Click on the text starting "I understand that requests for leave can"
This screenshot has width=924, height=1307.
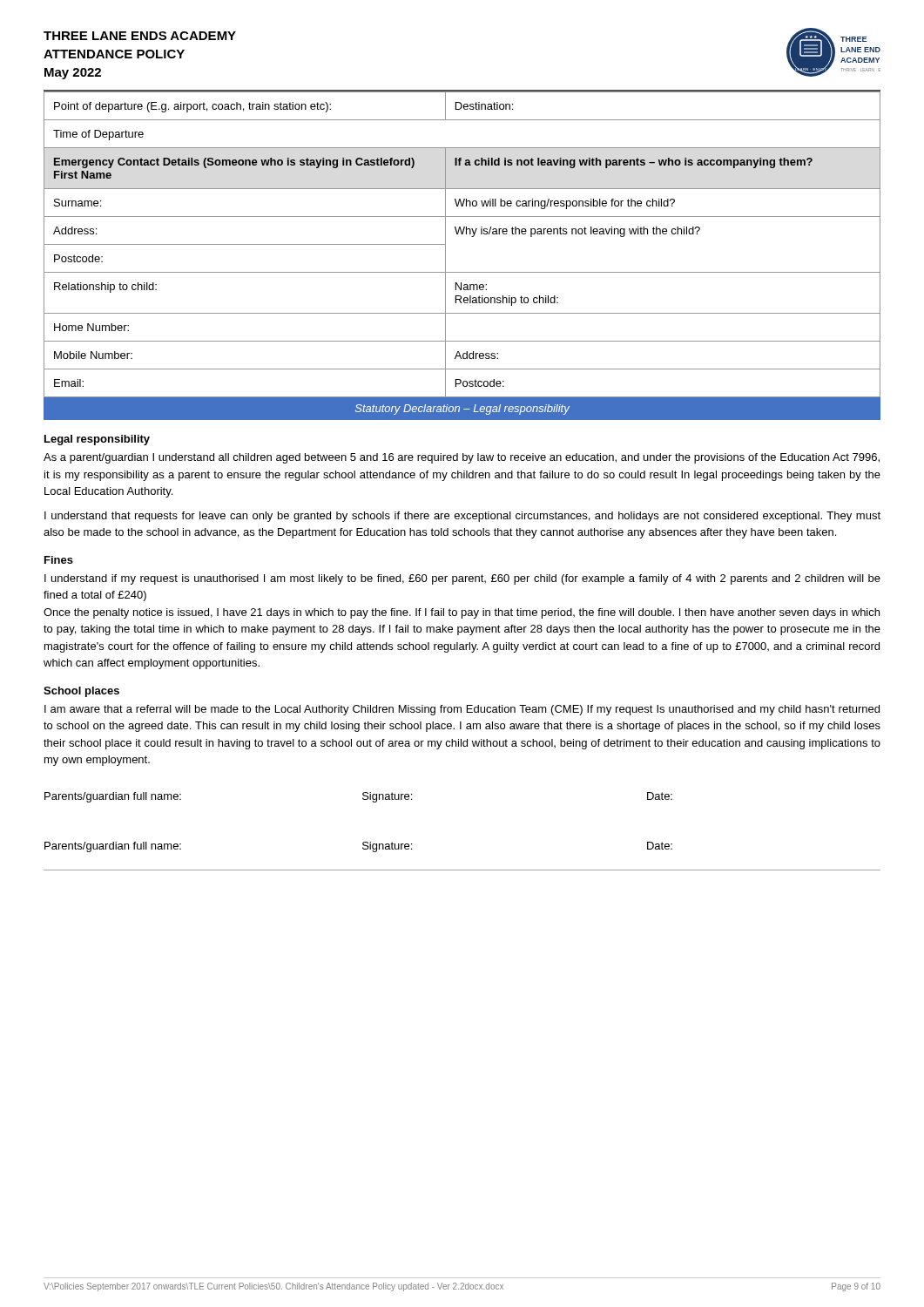click(x=462, y=523)
